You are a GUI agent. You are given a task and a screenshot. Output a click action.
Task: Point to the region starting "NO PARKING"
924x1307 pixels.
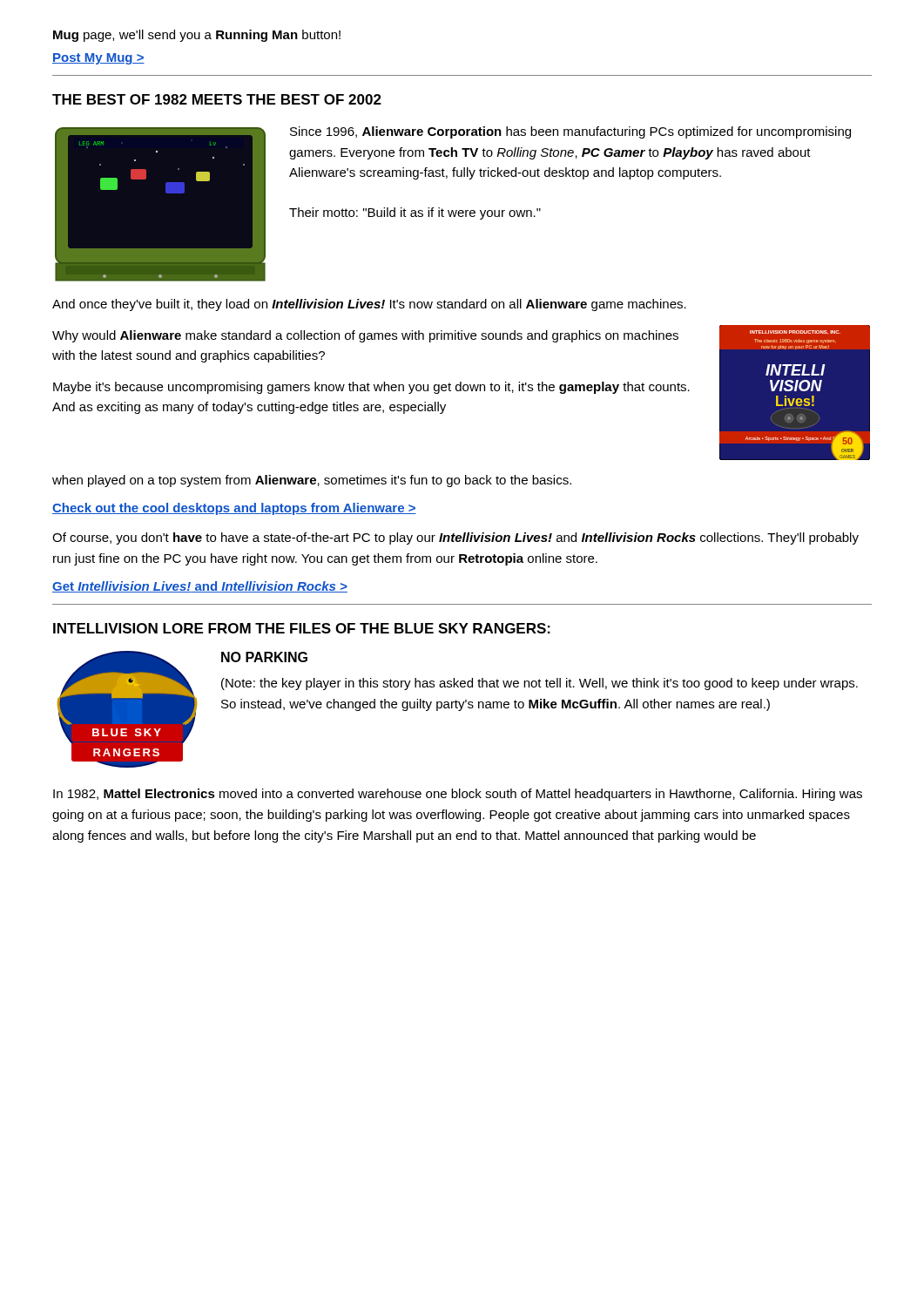click(x=264, y=658)
